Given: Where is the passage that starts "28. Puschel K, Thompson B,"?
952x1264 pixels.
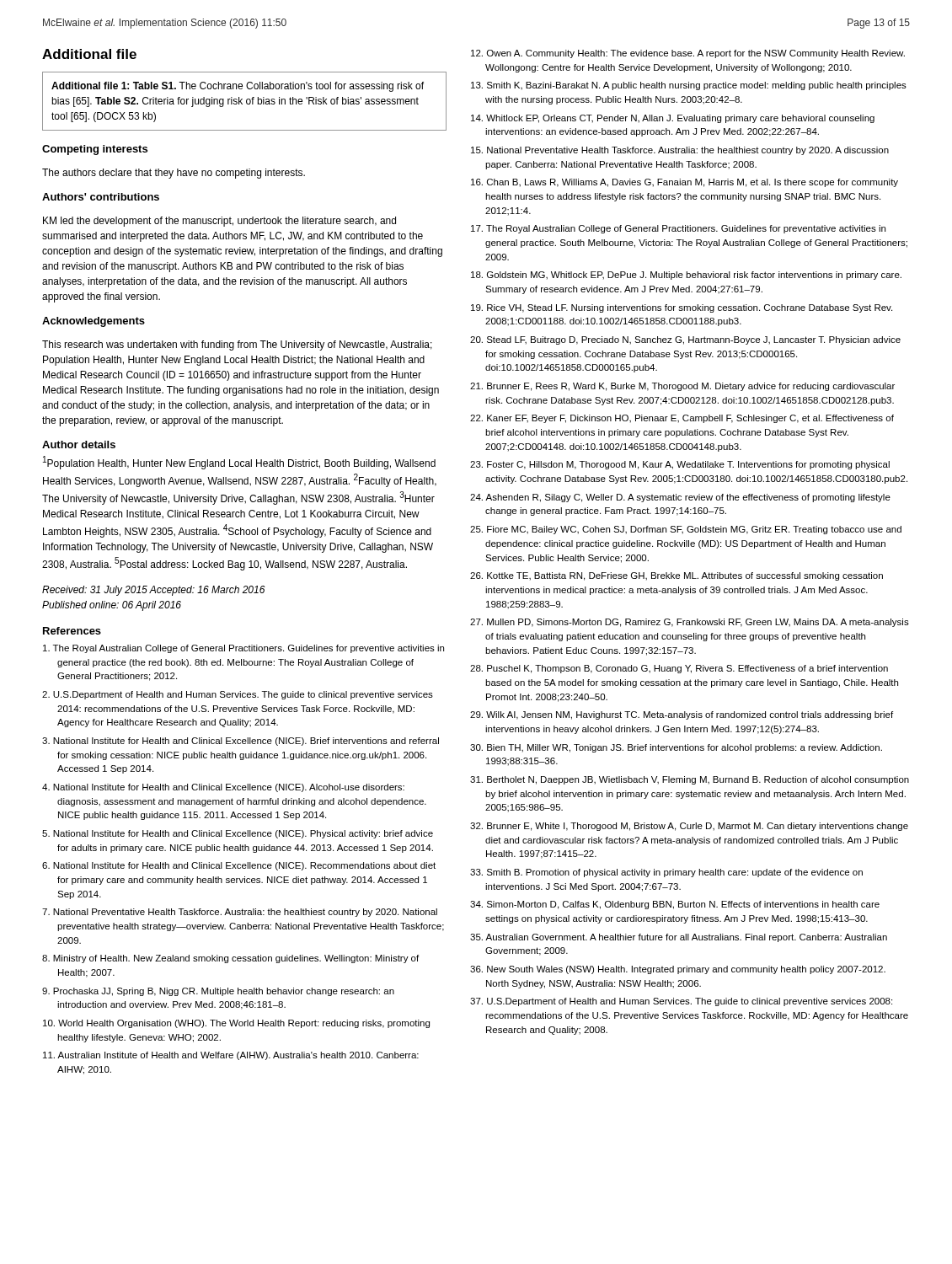Looking at the screenshot, I should coord(684,682).
